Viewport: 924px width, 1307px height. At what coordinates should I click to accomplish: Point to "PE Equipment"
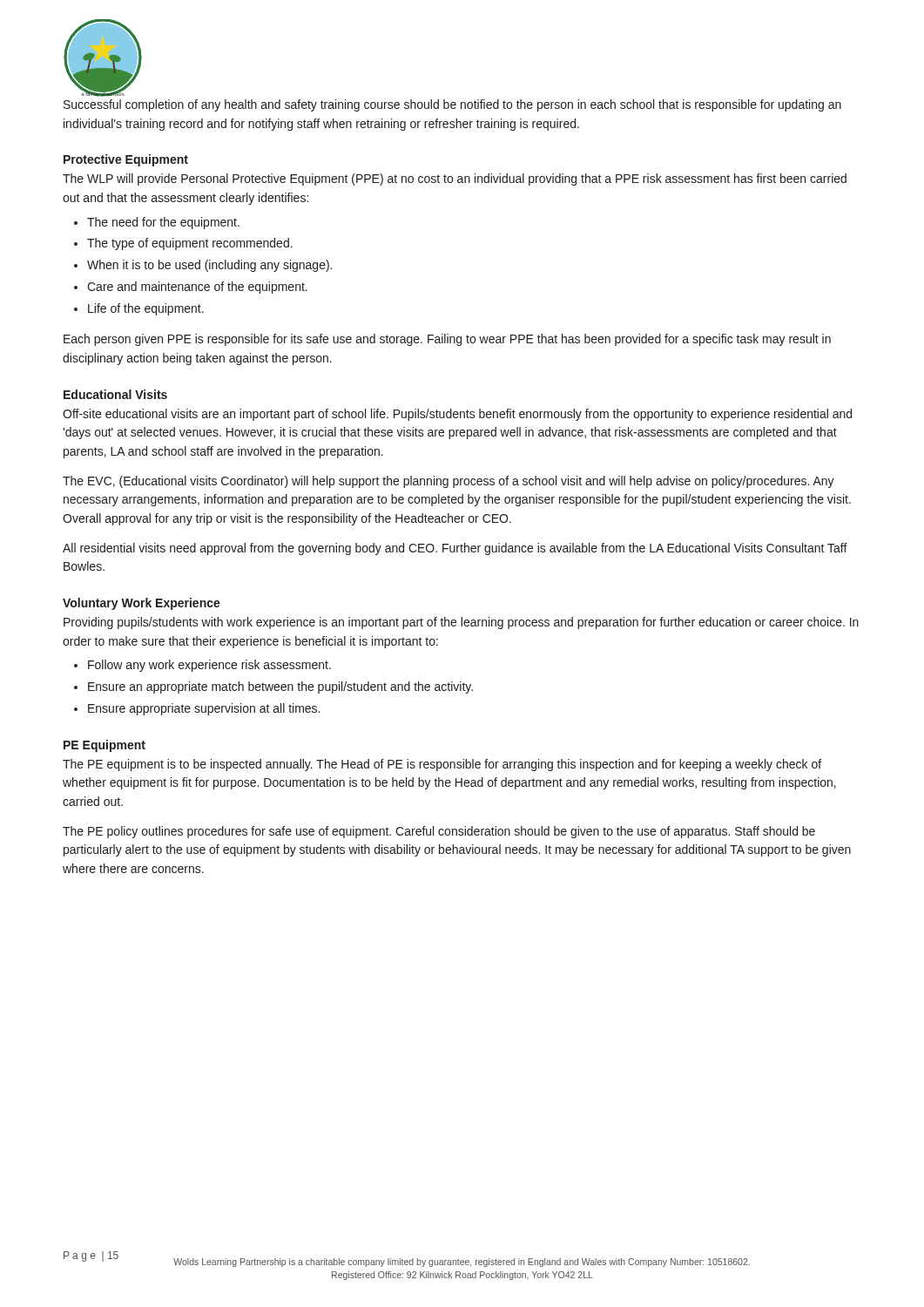(104, 745)
